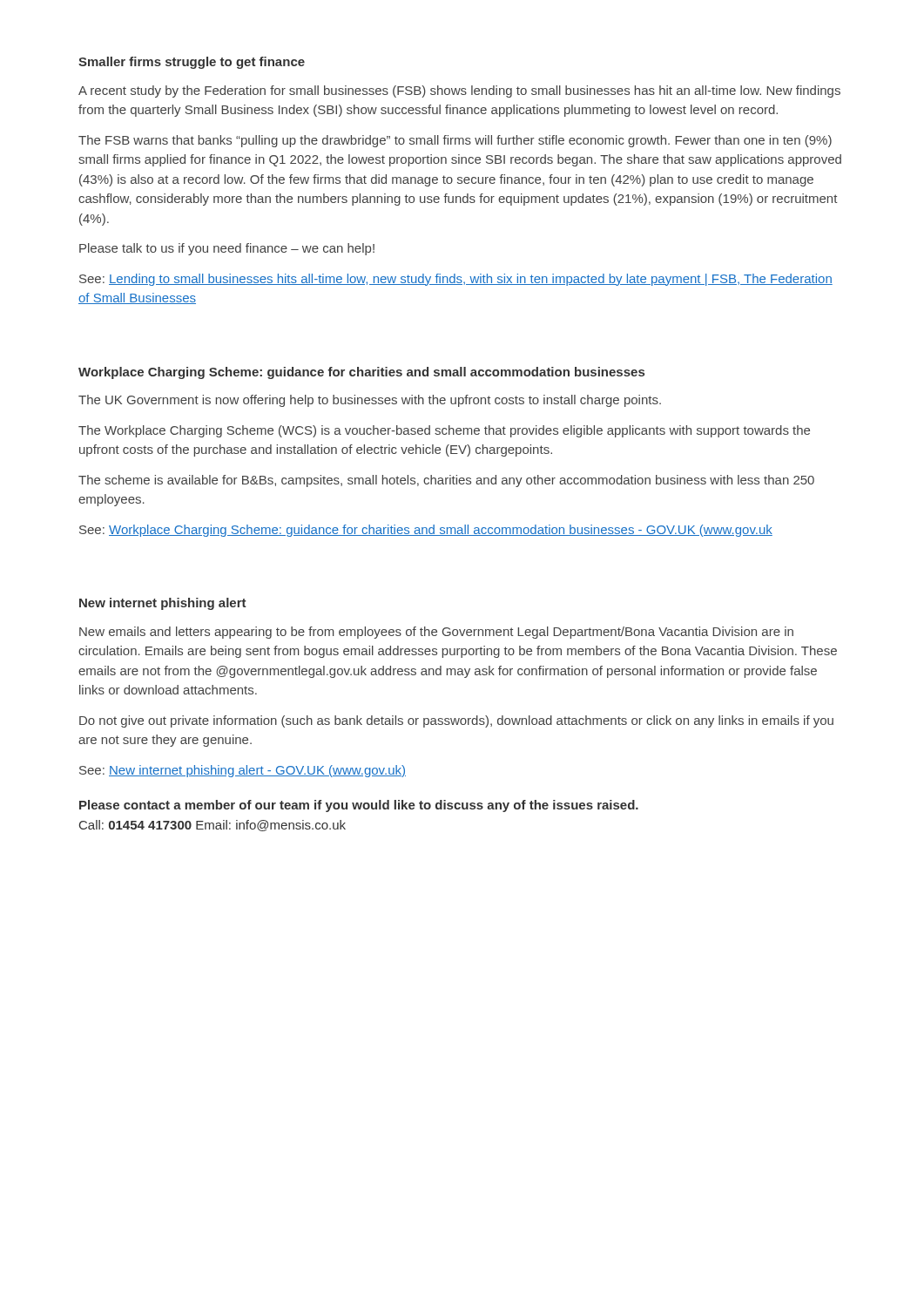Image resolution: width=924 pixels, height=1307 pixels.
Task: Find the text starting "The UK Government is now offering help to"
Action: (x=370, y=399)
